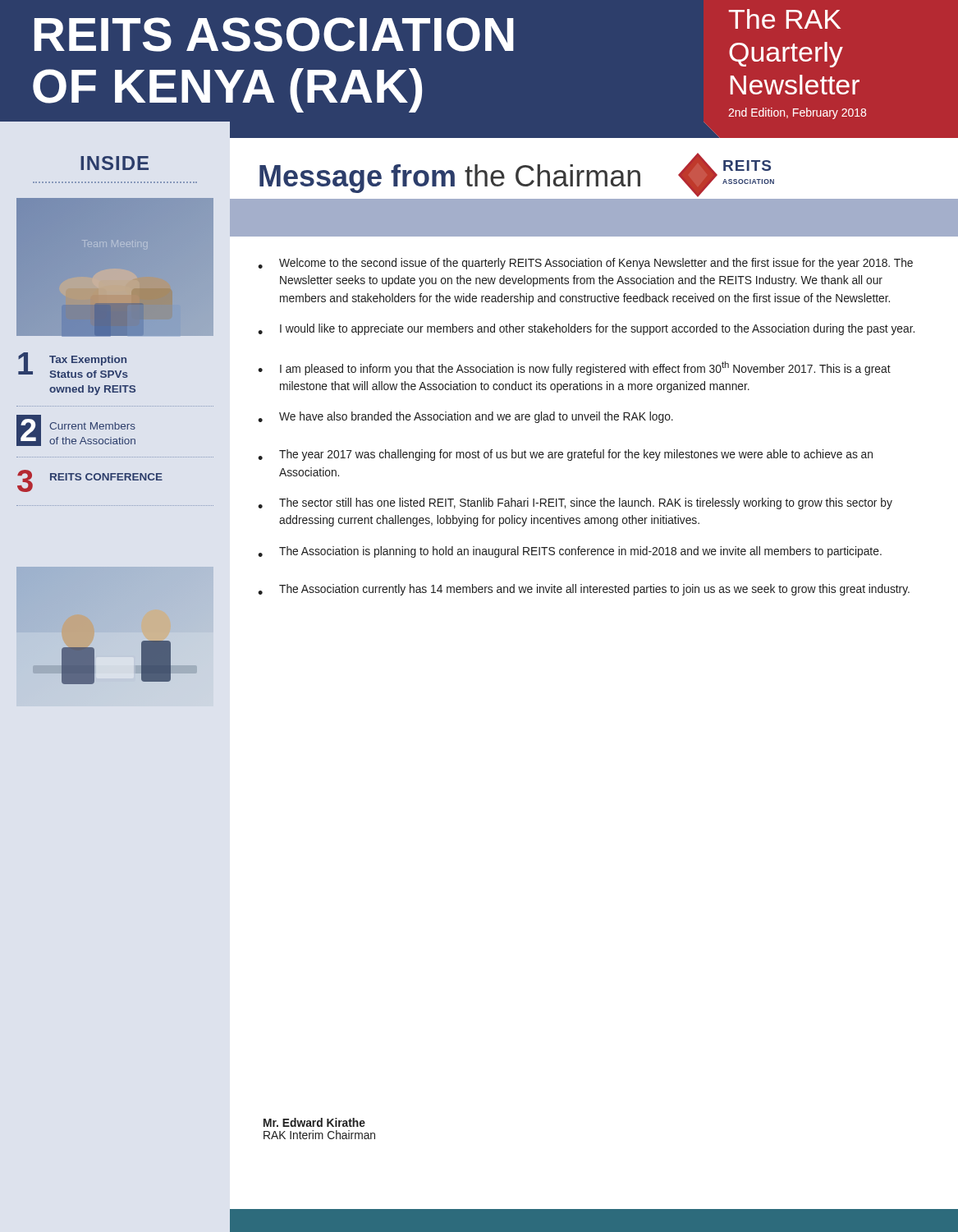Locate the element starting "• The Association is"
This screenshot has width=958, height=1232.
click(x=594, y=555)
